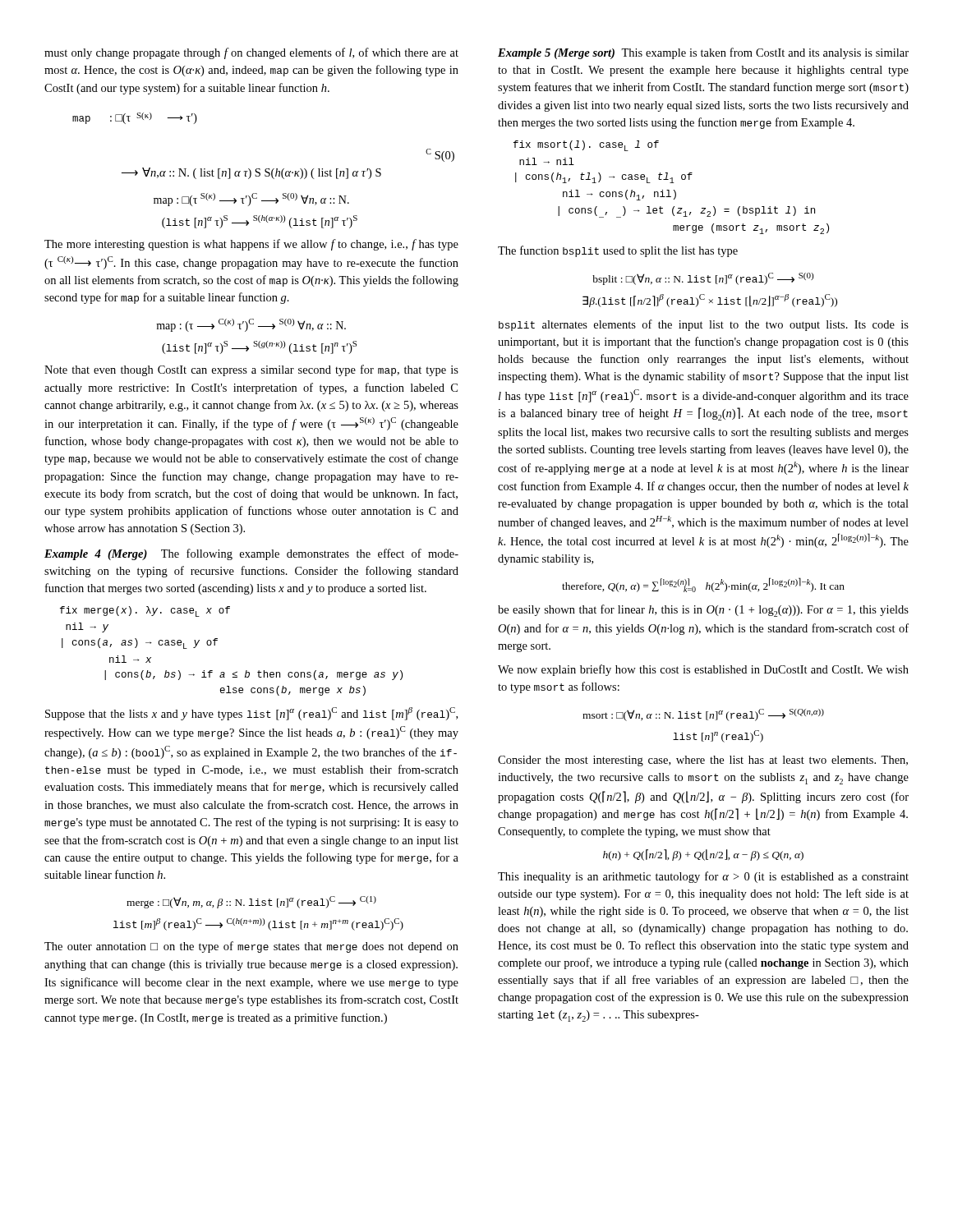Click on the text block starting "fix merge(x). λy."
The width and height of the screenshot is (953, 1232).
(145, 611)
